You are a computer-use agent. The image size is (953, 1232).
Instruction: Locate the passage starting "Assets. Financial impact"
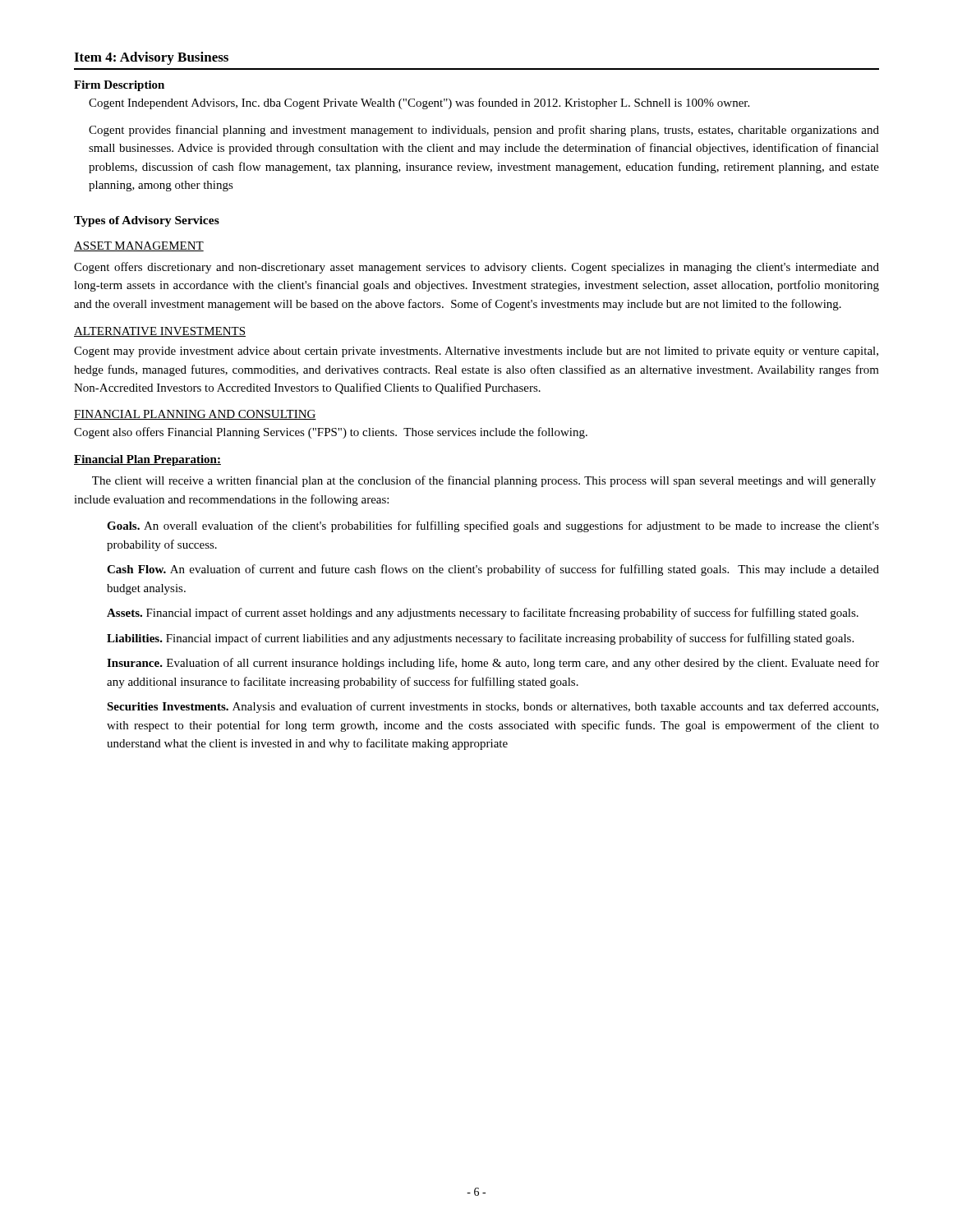click(x=483, y=613)
